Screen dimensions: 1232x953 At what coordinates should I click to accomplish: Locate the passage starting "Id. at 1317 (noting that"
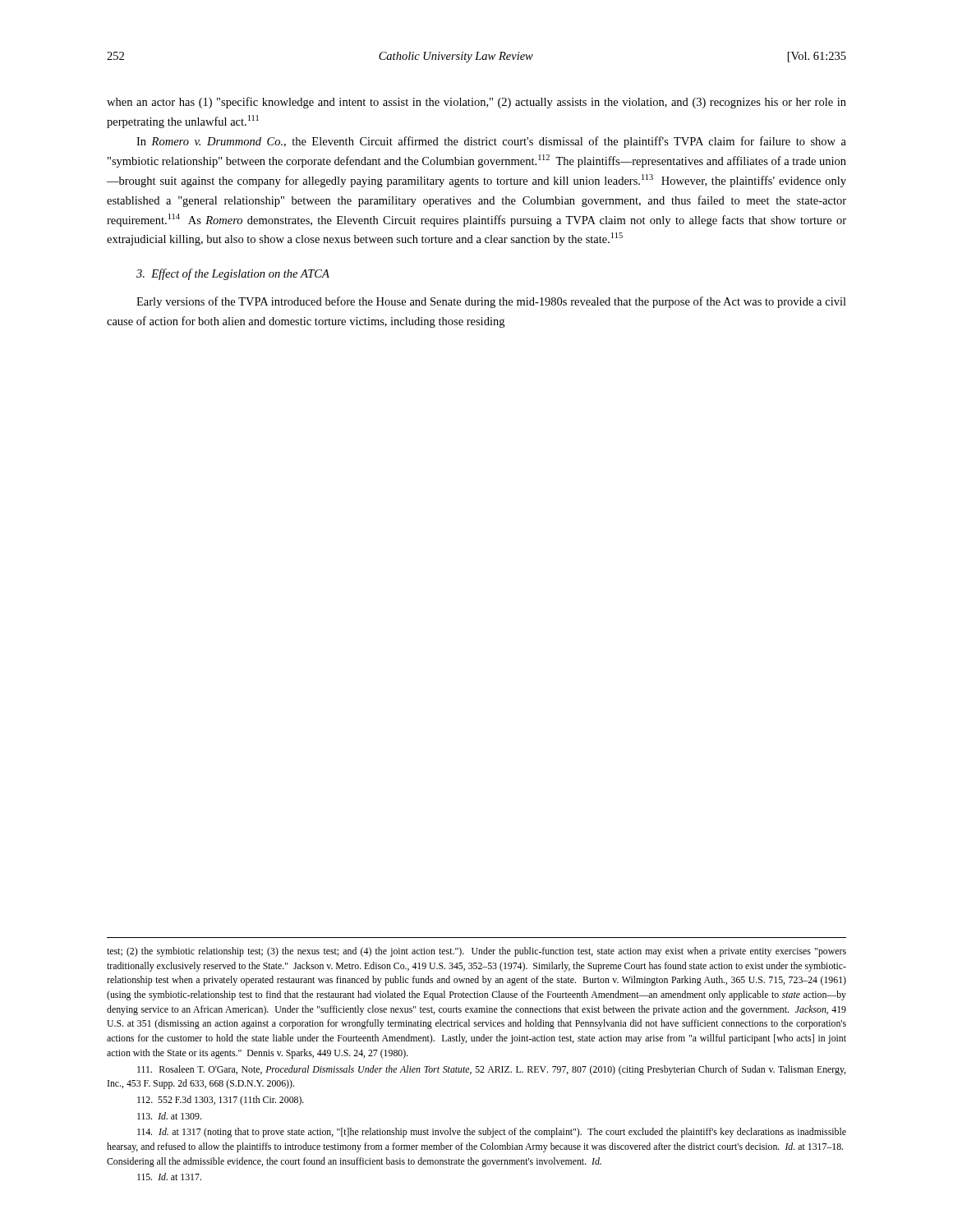click(476, 1147)
